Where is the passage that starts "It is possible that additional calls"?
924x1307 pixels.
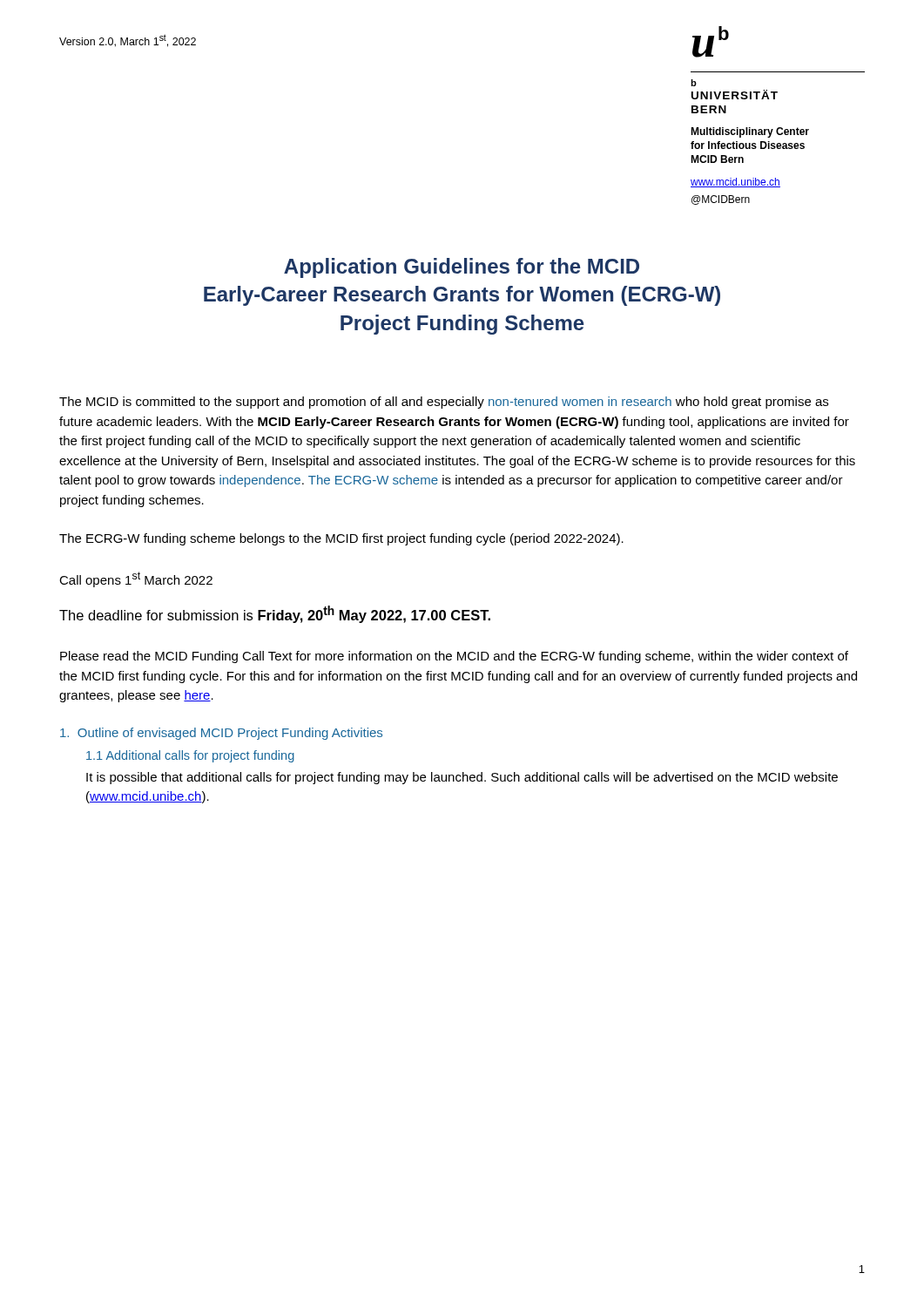coord(462,786)
